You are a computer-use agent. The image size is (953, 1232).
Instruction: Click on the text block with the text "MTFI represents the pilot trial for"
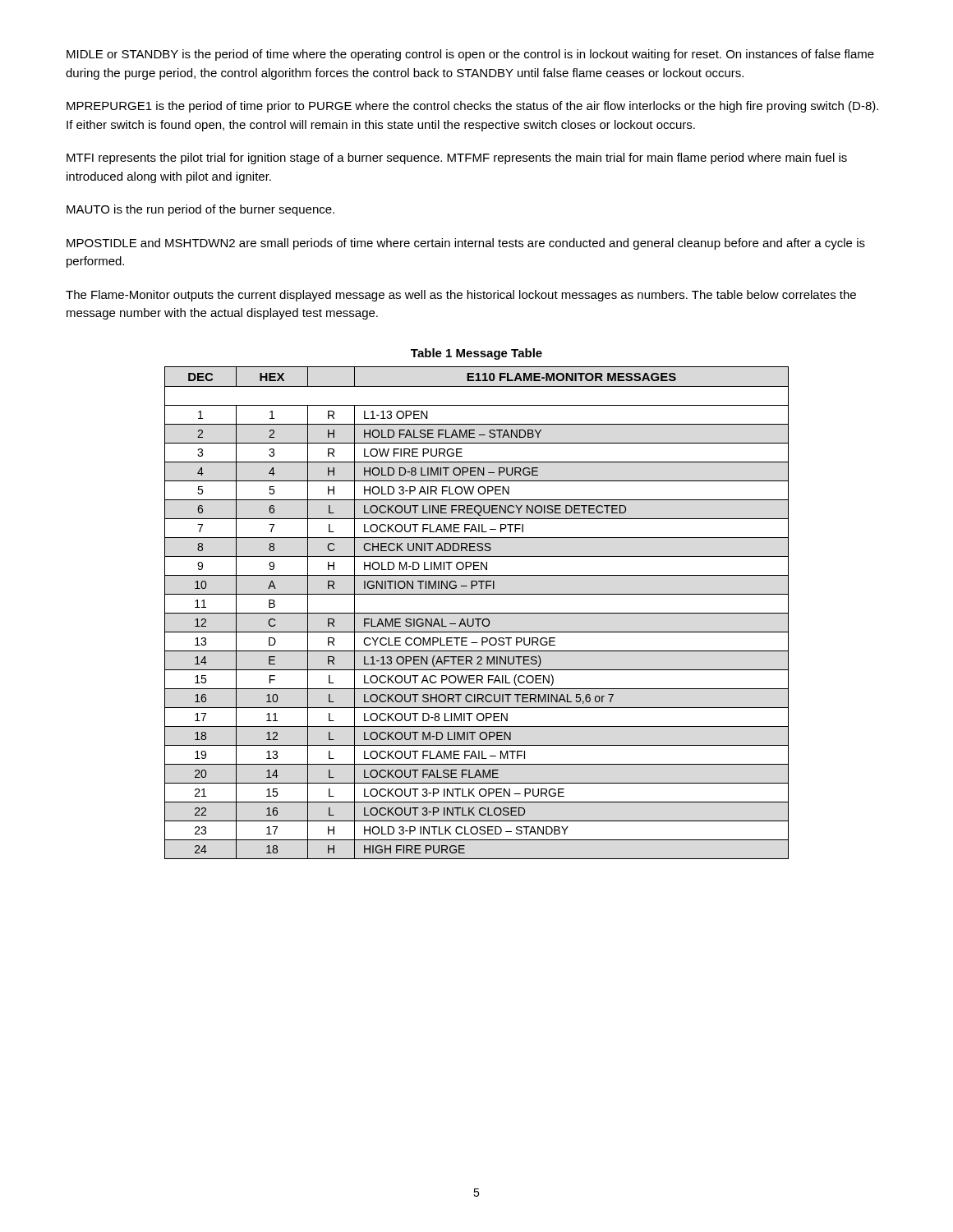click(x=456, y=167)
